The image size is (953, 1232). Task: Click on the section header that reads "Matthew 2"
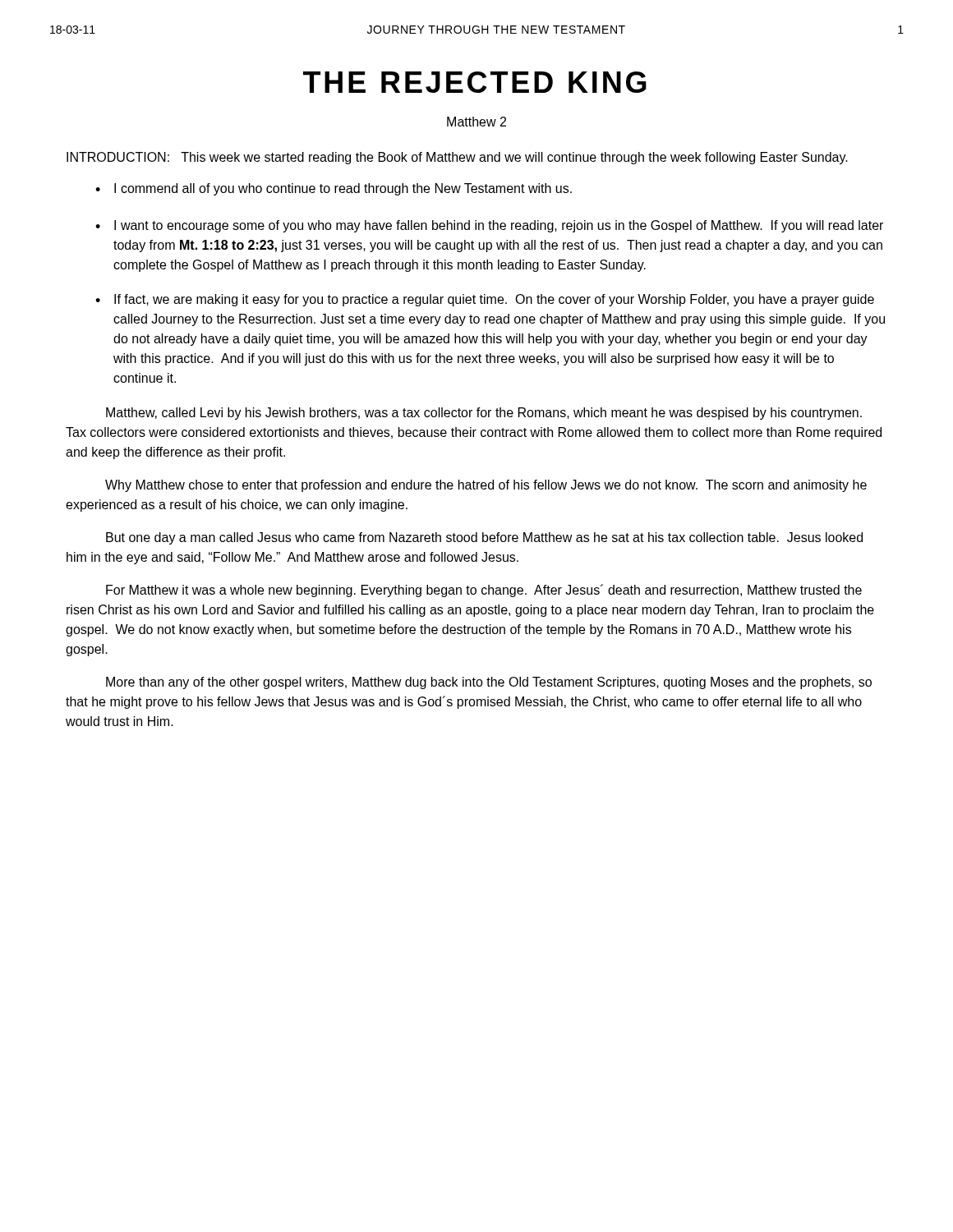point(476,122)
